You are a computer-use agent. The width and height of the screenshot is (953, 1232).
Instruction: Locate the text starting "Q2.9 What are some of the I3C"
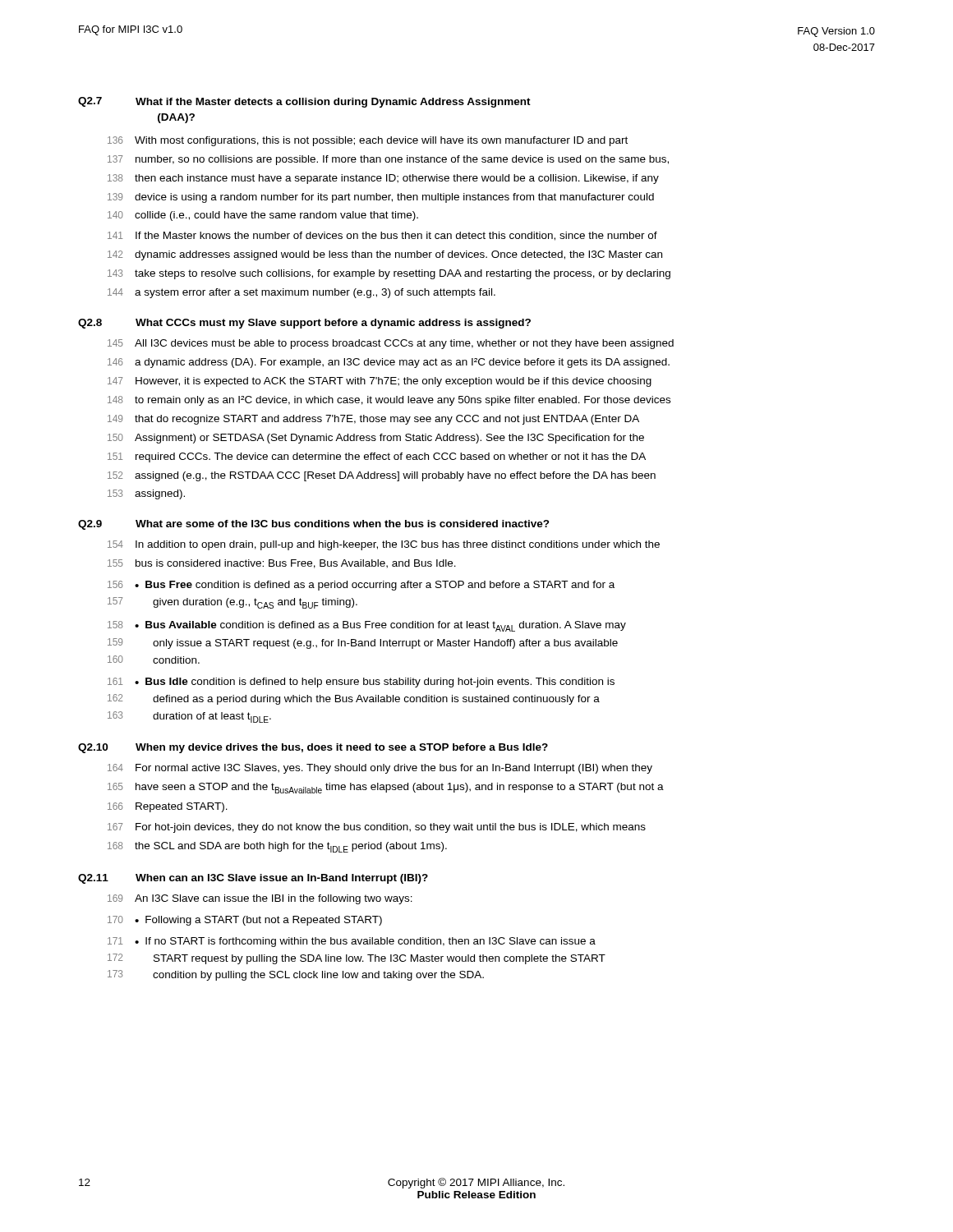[314, 524]
